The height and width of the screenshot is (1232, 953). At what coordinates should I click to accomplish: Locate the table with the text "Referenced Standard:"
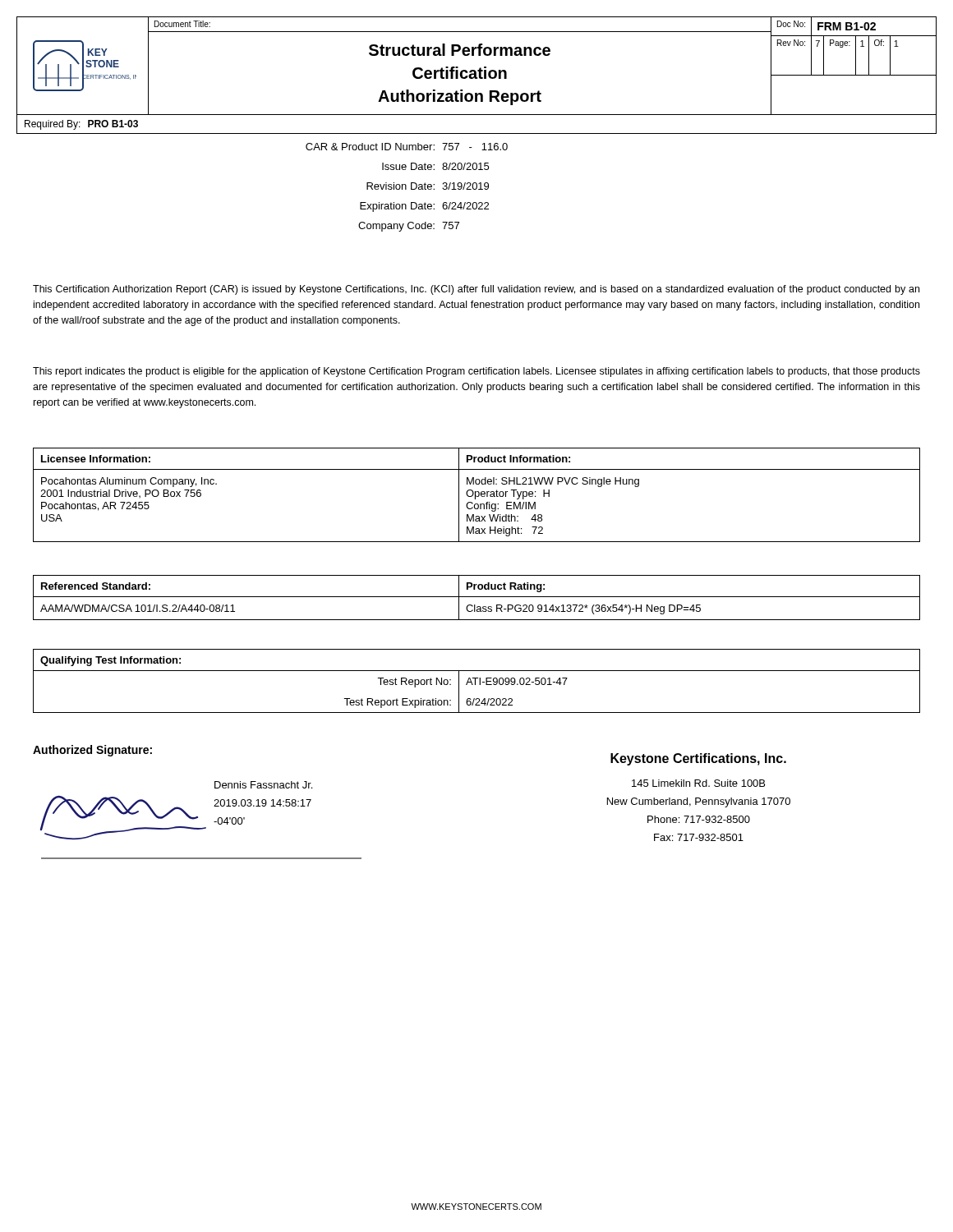pyautogui.click(x=476, y=598)
